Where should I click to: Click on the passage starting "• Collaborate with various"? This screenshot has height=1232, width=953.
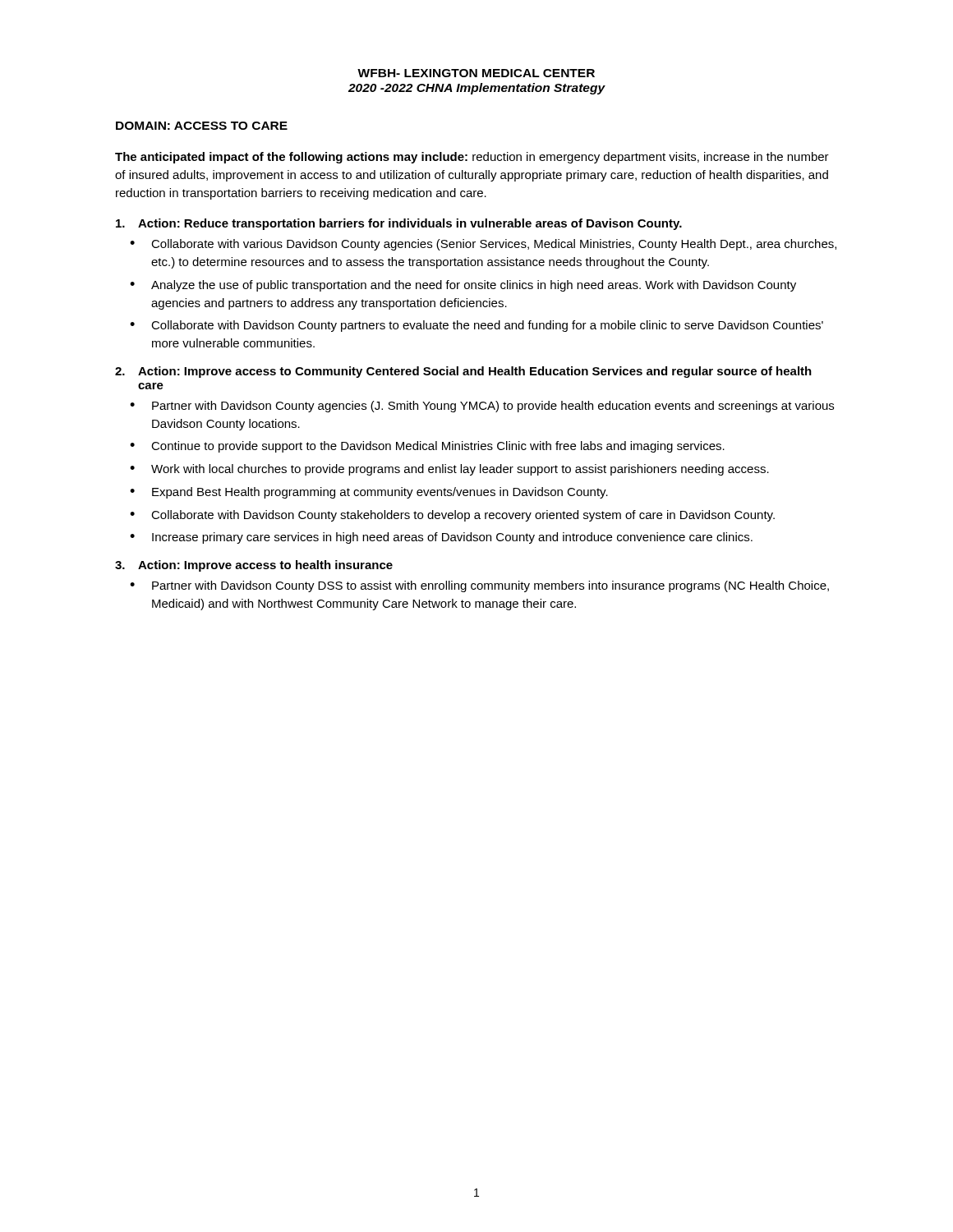click(484, 253)
